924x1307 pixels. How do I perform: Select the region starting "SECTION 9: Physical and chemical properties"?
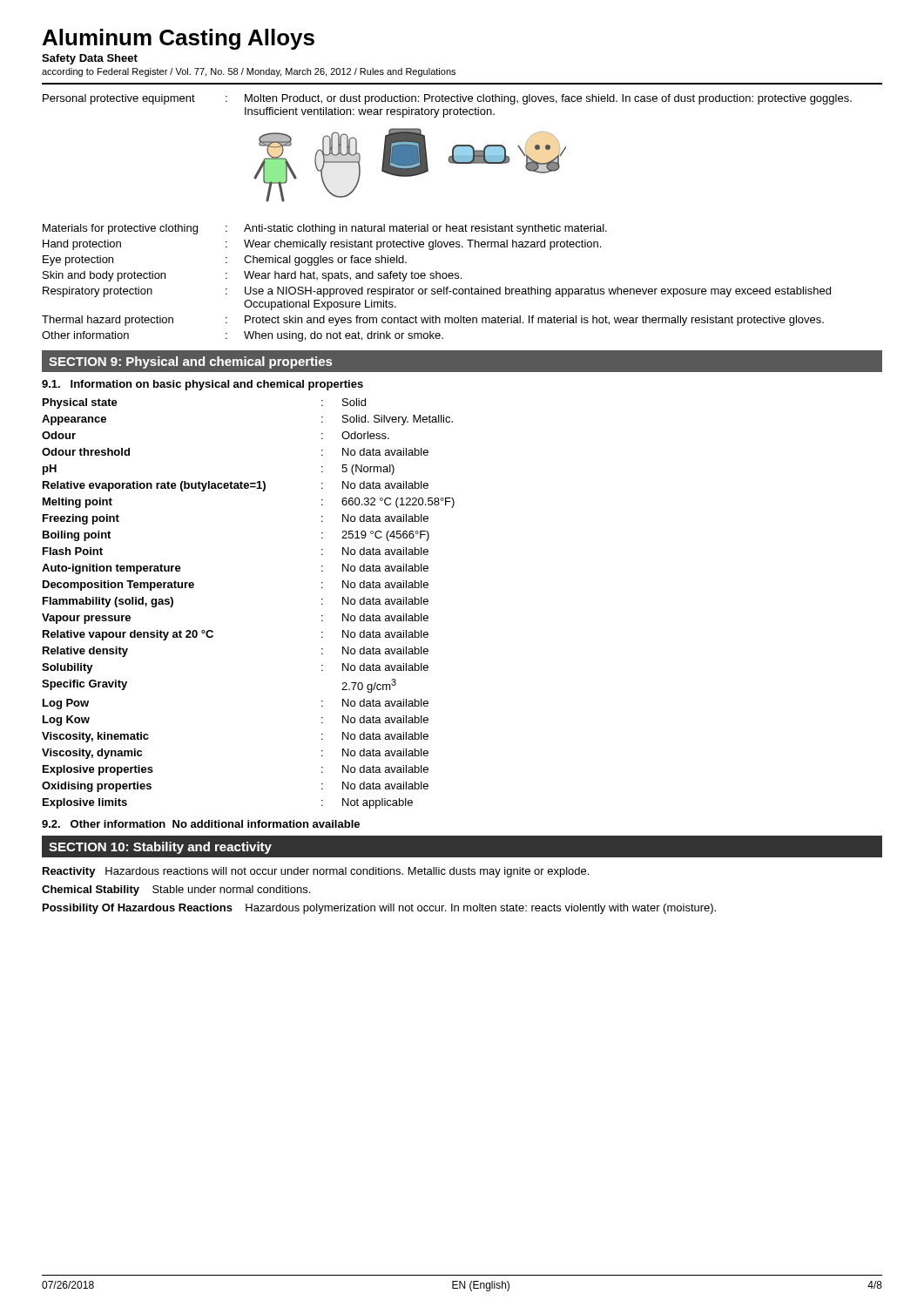pyautogui.click(x=191, y=361)
